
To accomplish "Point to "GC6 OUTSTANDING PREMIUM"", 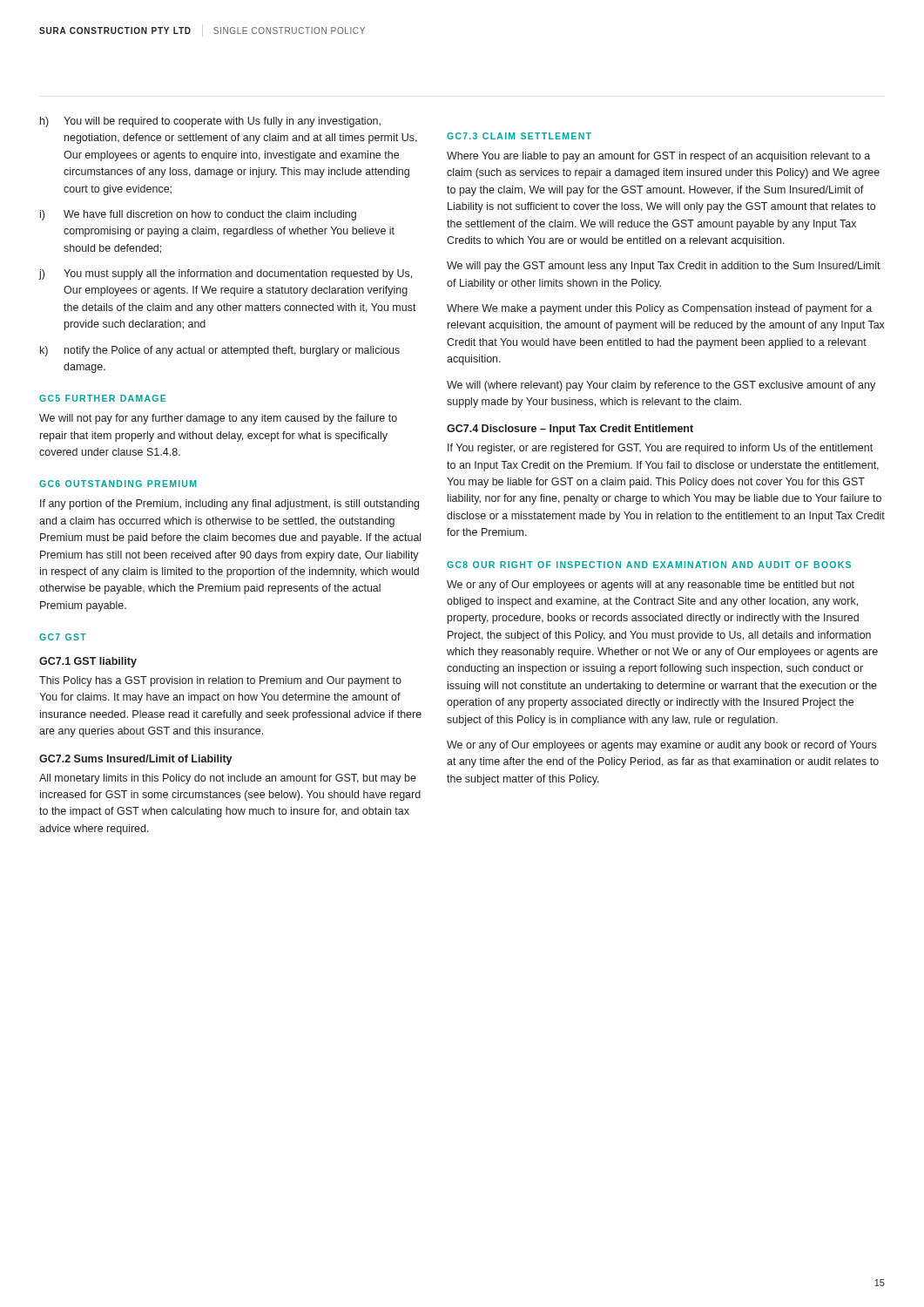I will (x=119, y=484).
